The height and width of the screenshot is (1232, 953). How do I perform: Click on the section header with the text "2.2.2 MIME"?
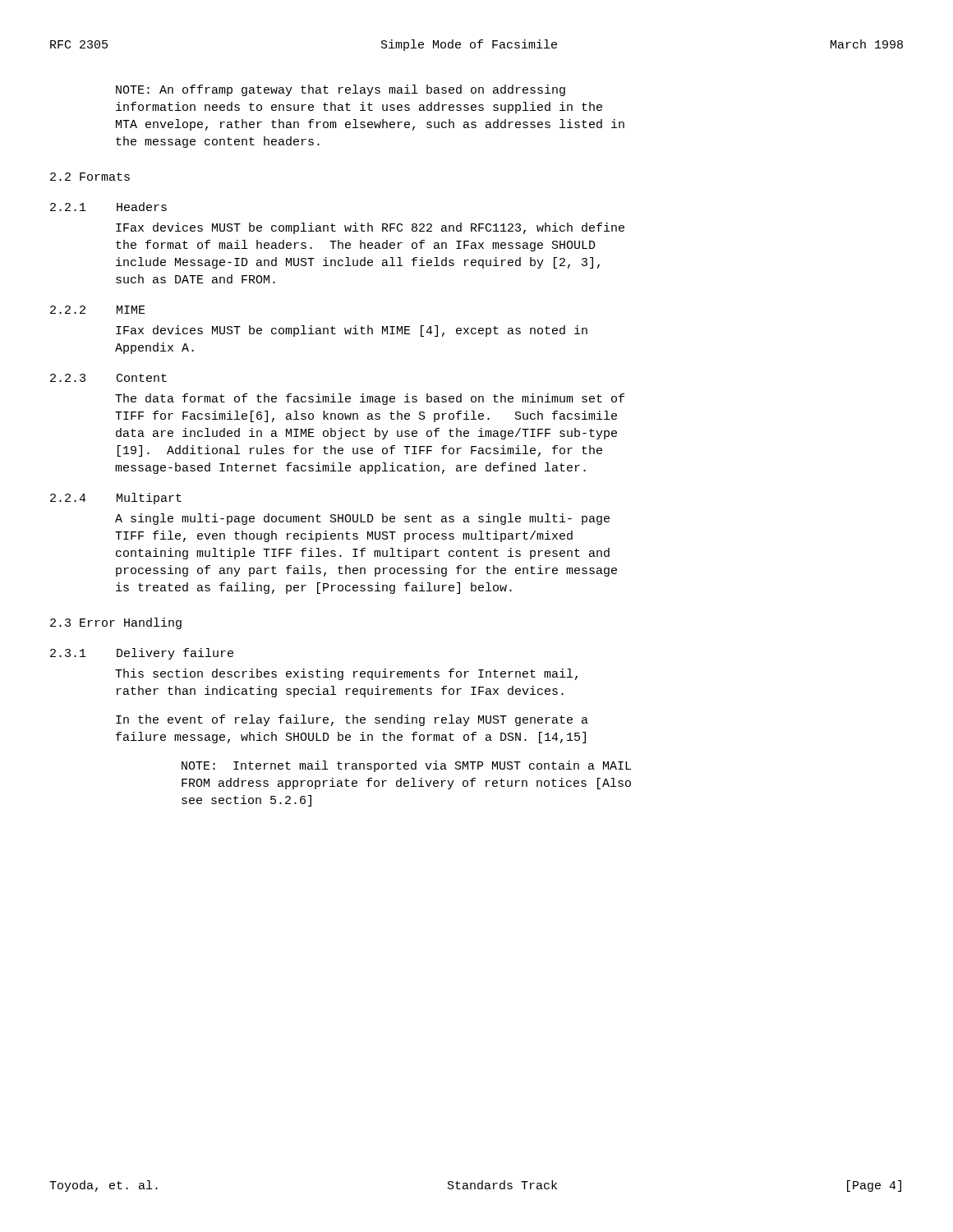click(x=68, y=310)
